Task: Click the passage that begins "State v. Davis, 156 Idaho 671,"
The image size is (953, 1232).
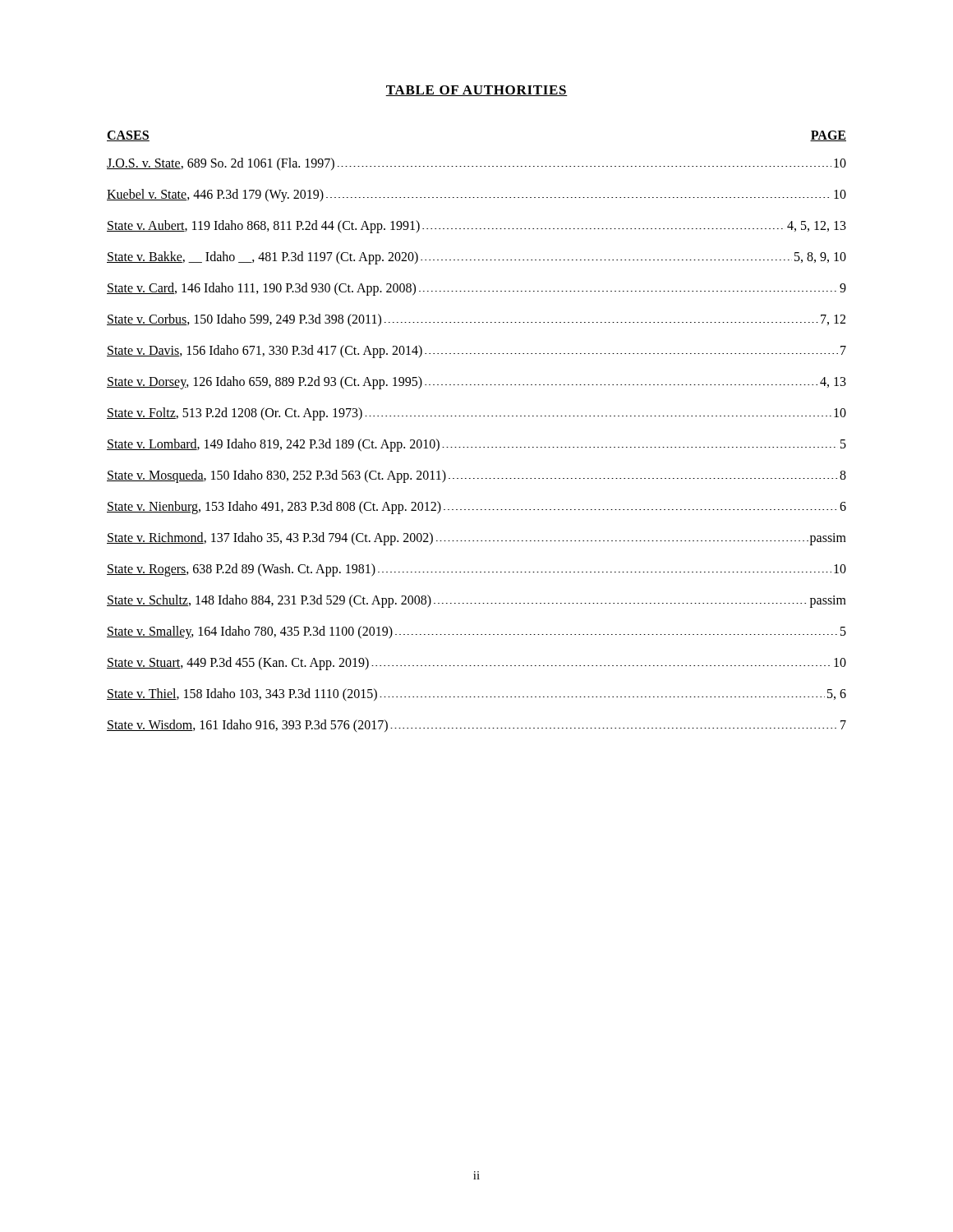Action: (476, 350)
